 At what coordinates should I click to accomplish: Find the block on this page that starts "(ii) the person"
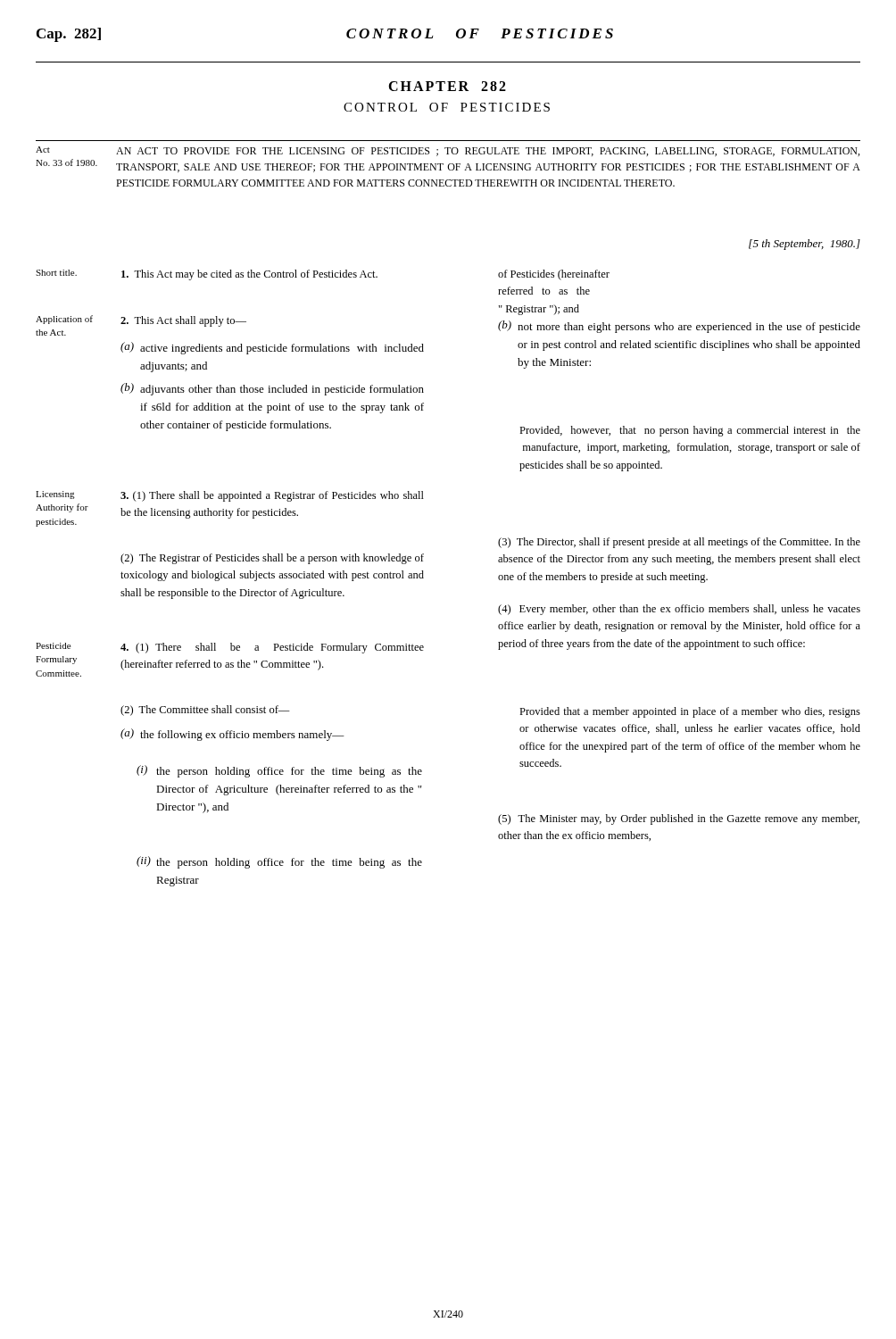(279, 871)
